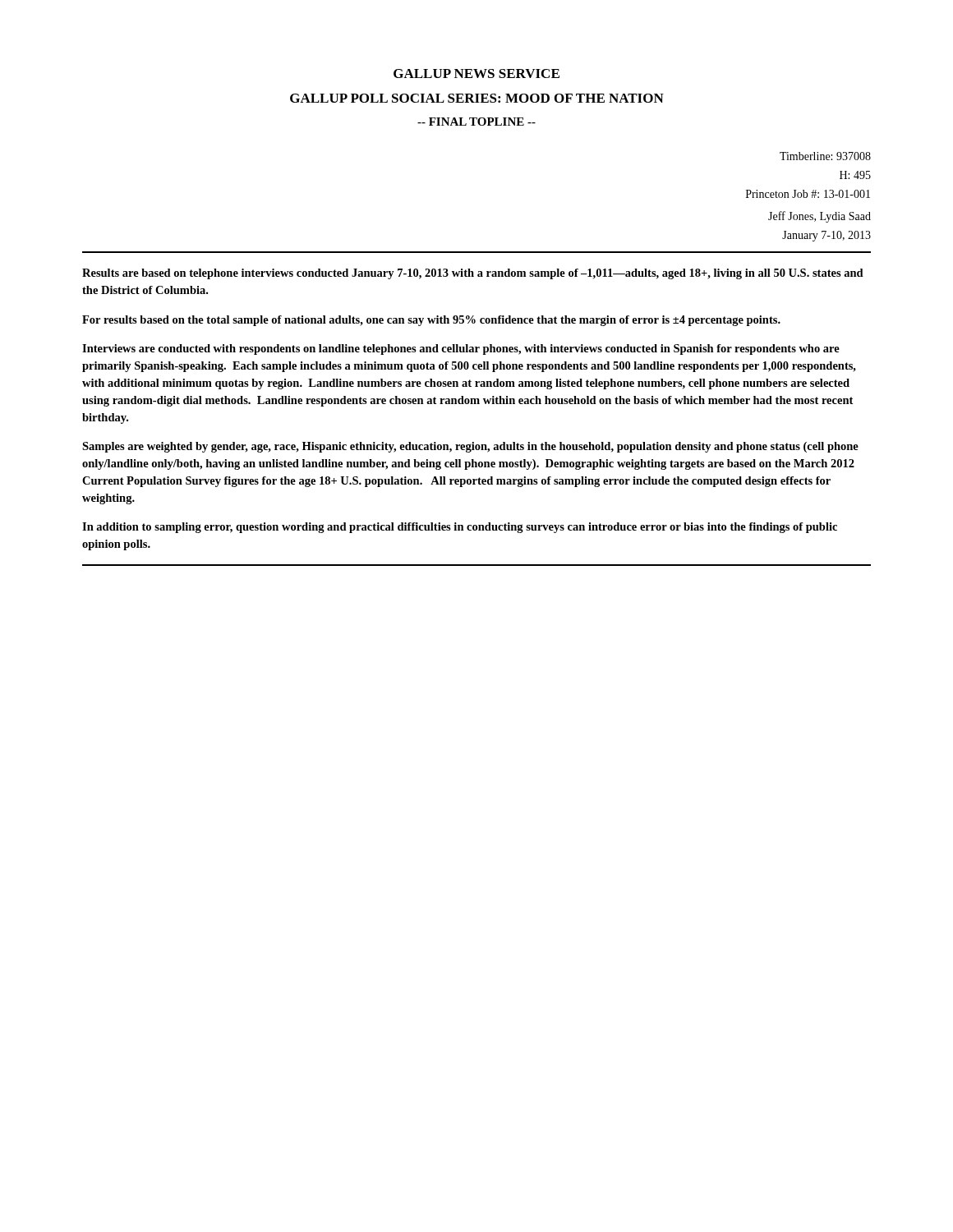Screen dimensions: 1232x953
Task: Find the text block that says "Samples are weighted by gender,"
Action: pos(470,472)
